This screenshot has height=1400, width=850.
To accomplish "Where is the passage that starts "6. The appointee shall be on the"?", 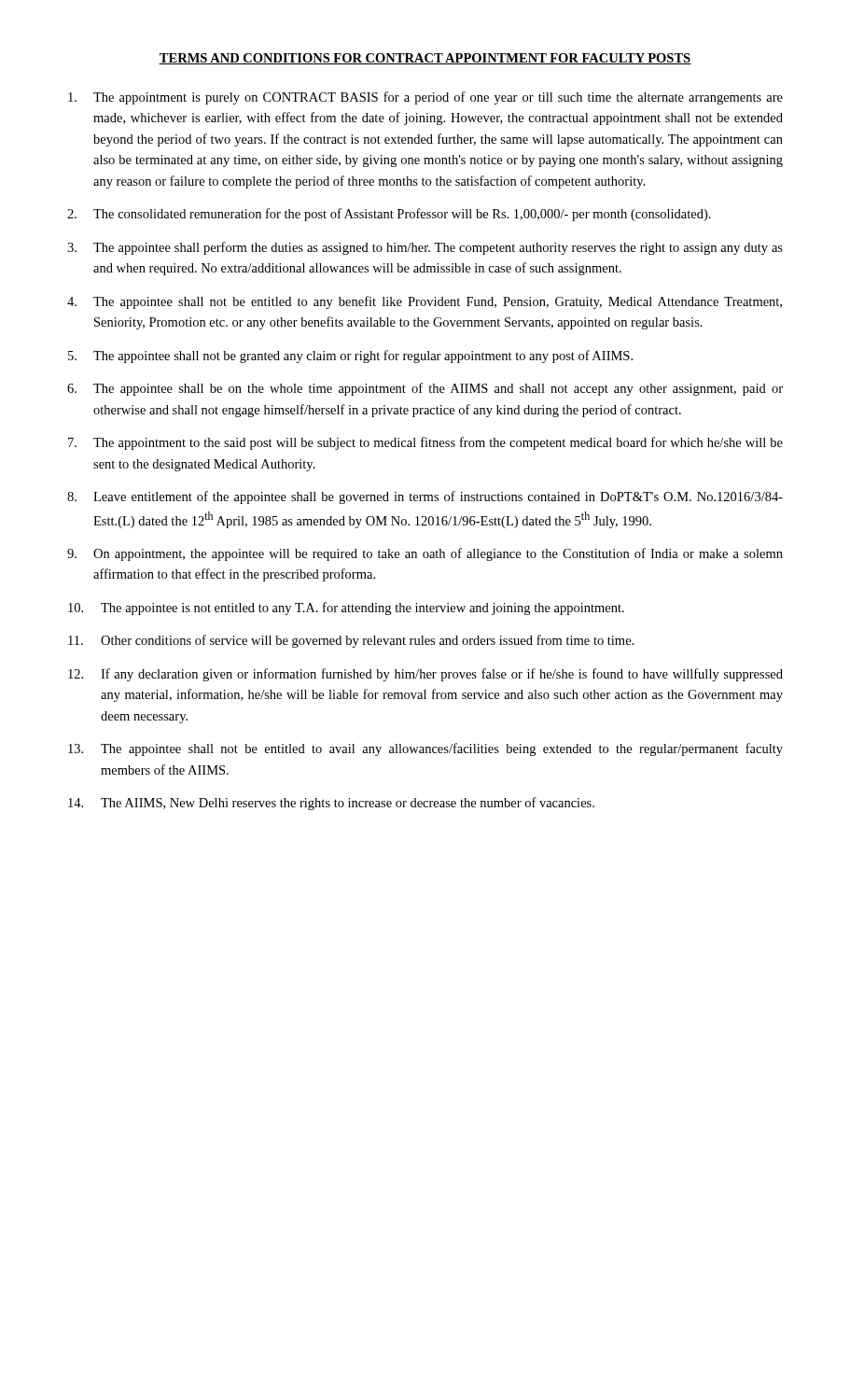I will click(x=425, y=399).
